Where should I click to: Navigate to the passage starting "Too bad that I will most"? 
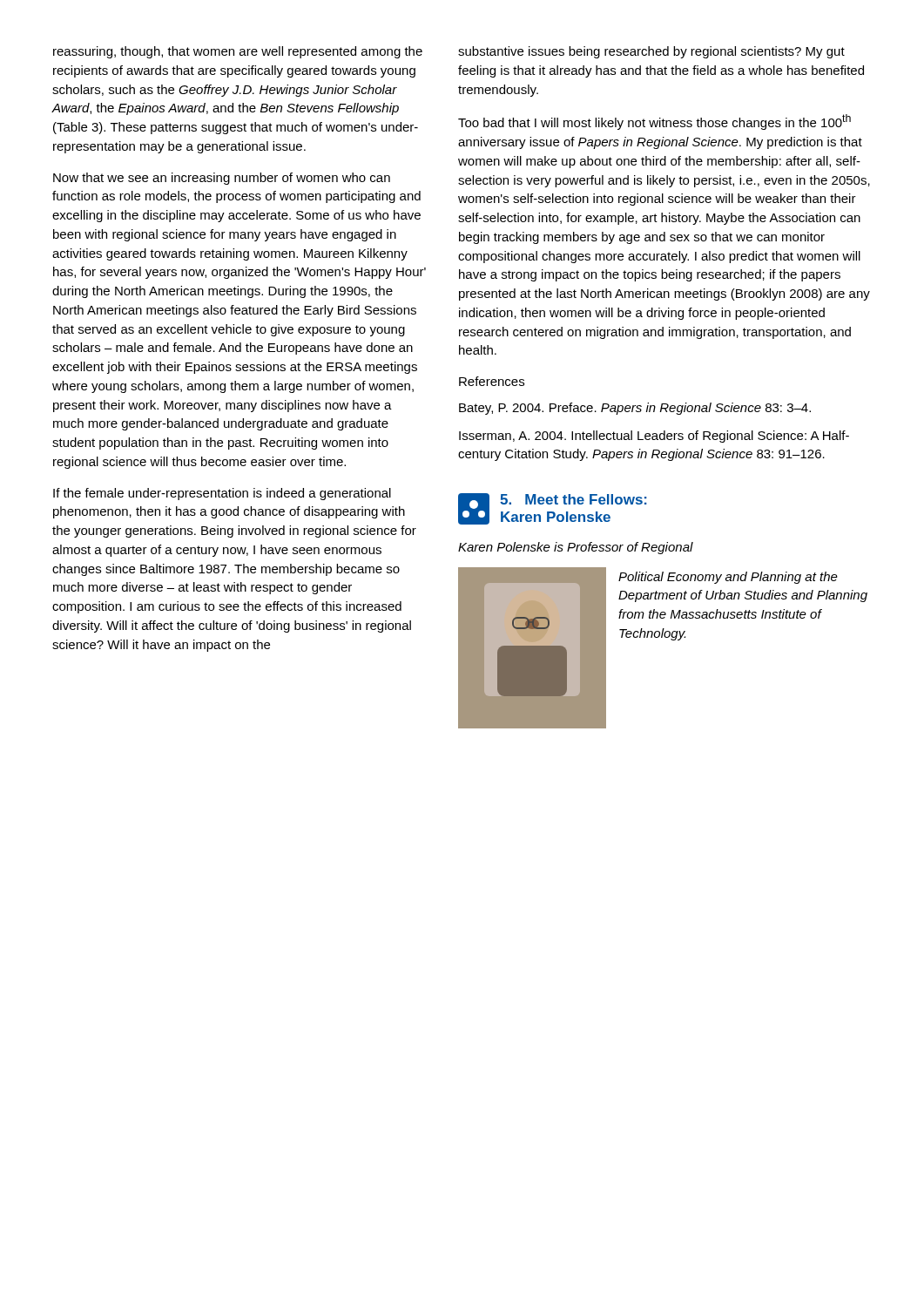click(664, 235)
